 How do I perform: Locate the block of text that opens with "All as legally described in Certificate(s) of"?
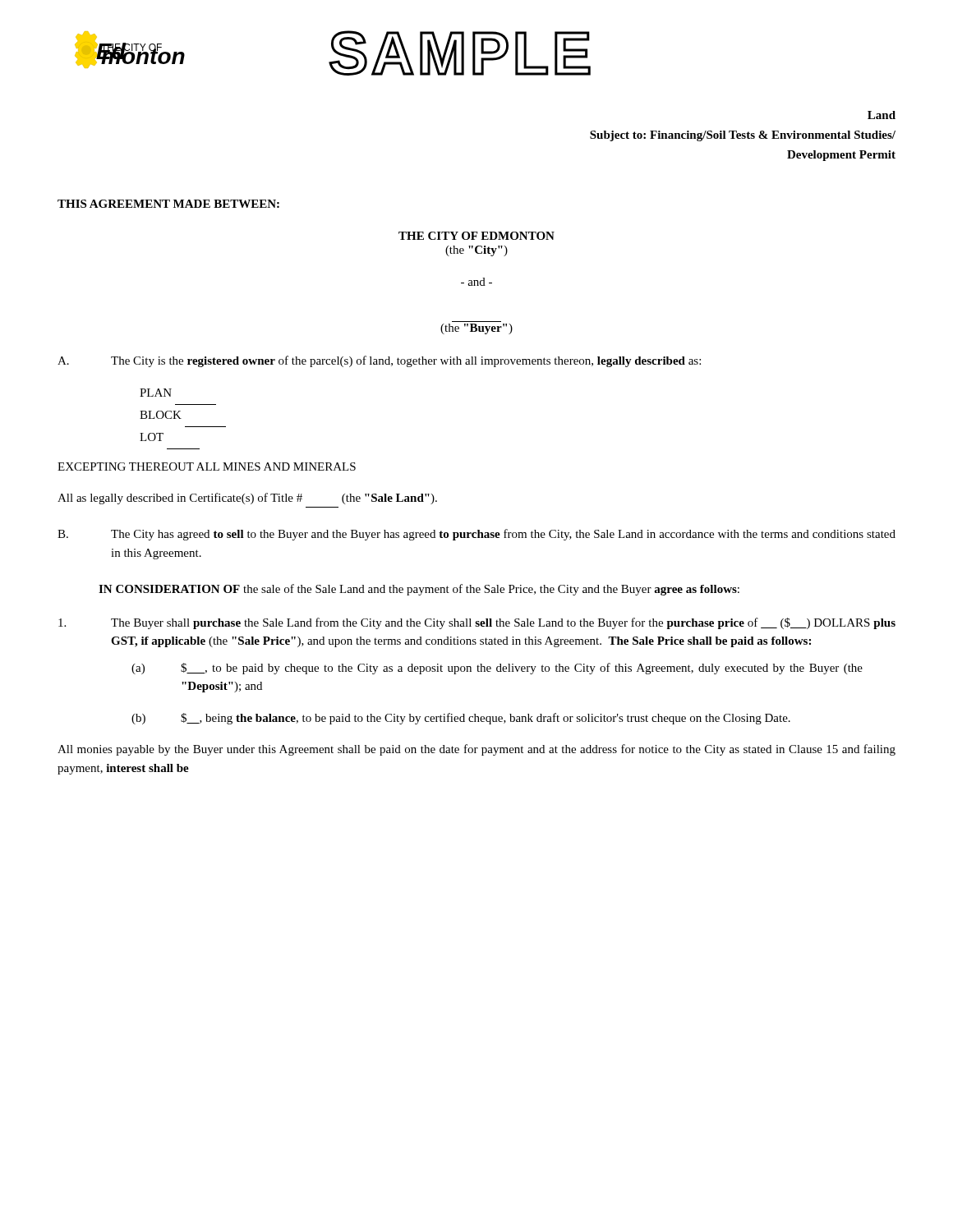[248, 497]
